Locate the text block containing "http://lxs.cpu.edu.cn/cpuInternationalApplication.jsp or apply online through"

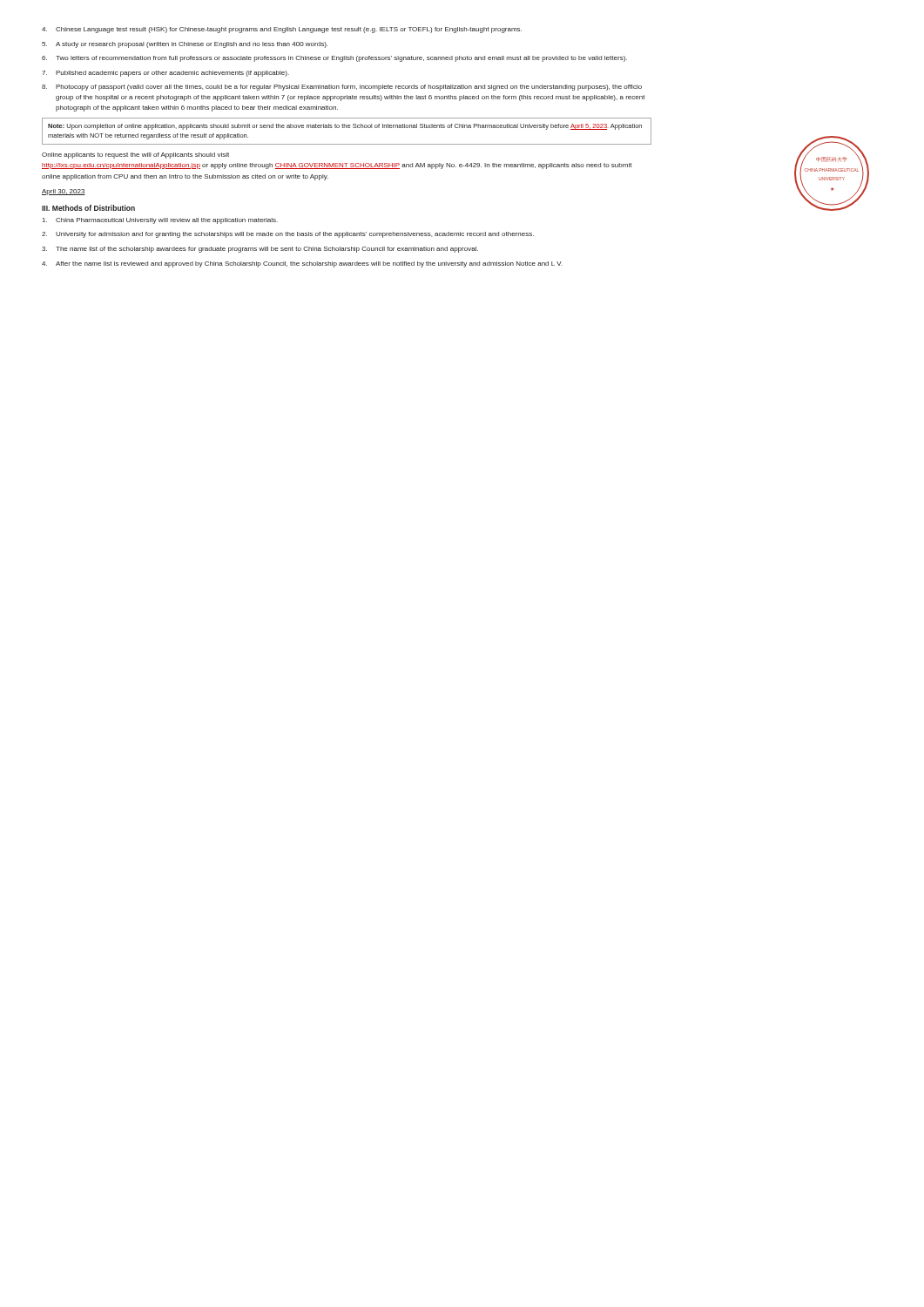tap(337, 171)
